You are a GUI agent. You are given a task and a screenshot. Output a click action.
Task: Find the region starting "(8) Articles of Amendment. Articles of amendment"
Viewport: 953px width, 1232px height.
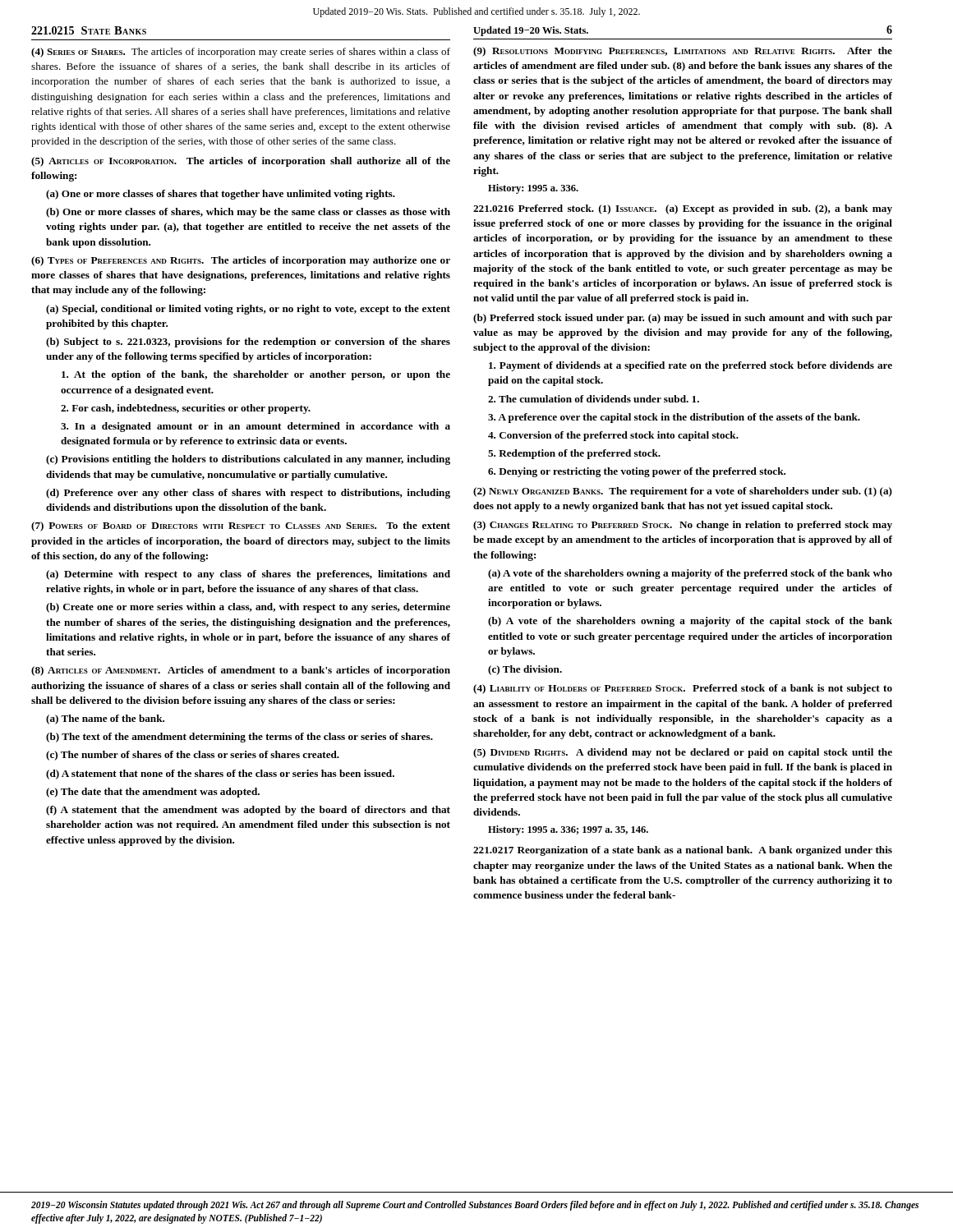(x=241, y=685)
